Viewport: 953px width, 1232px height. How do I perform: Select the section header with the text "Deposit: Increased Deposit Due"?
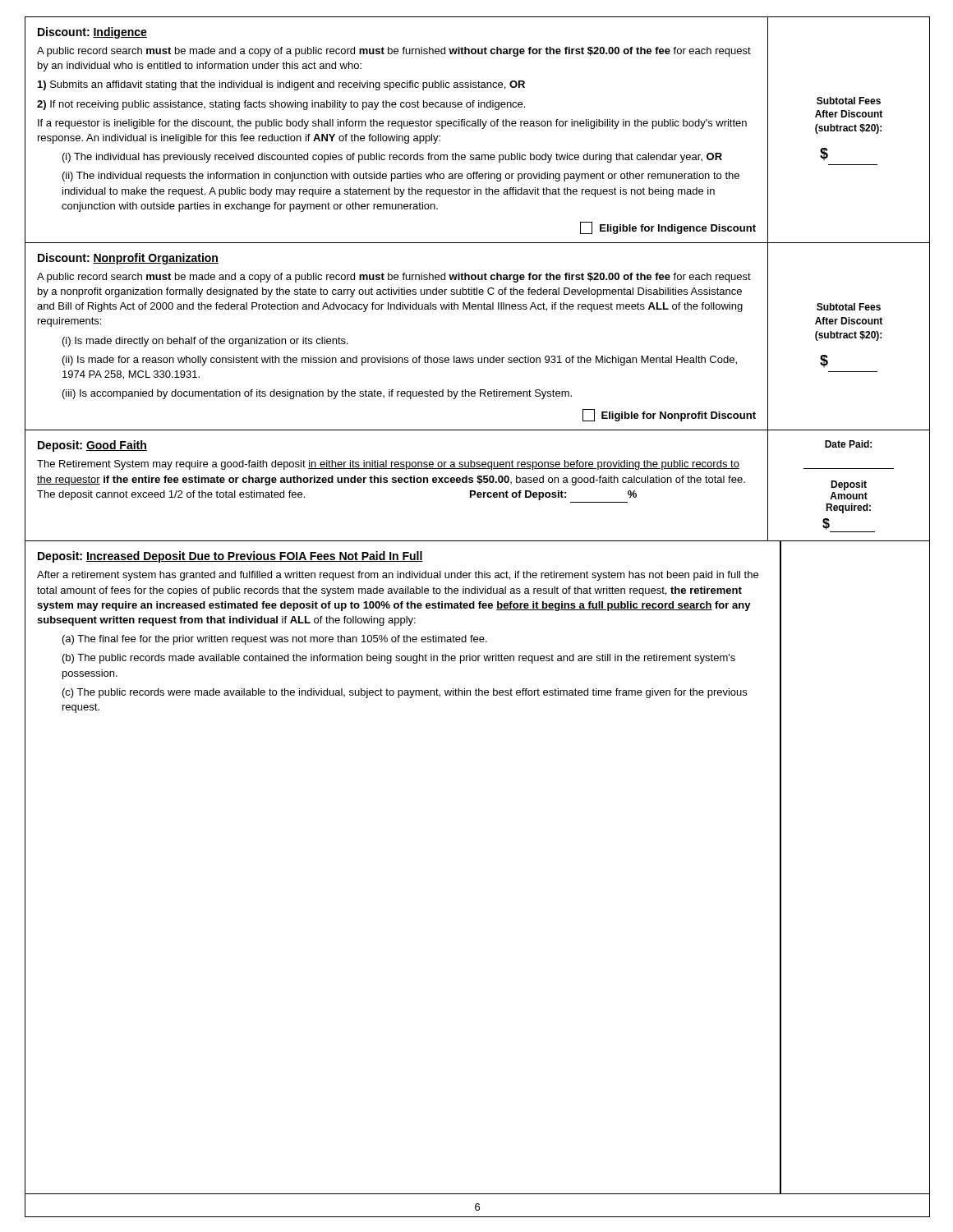[230, 556]
